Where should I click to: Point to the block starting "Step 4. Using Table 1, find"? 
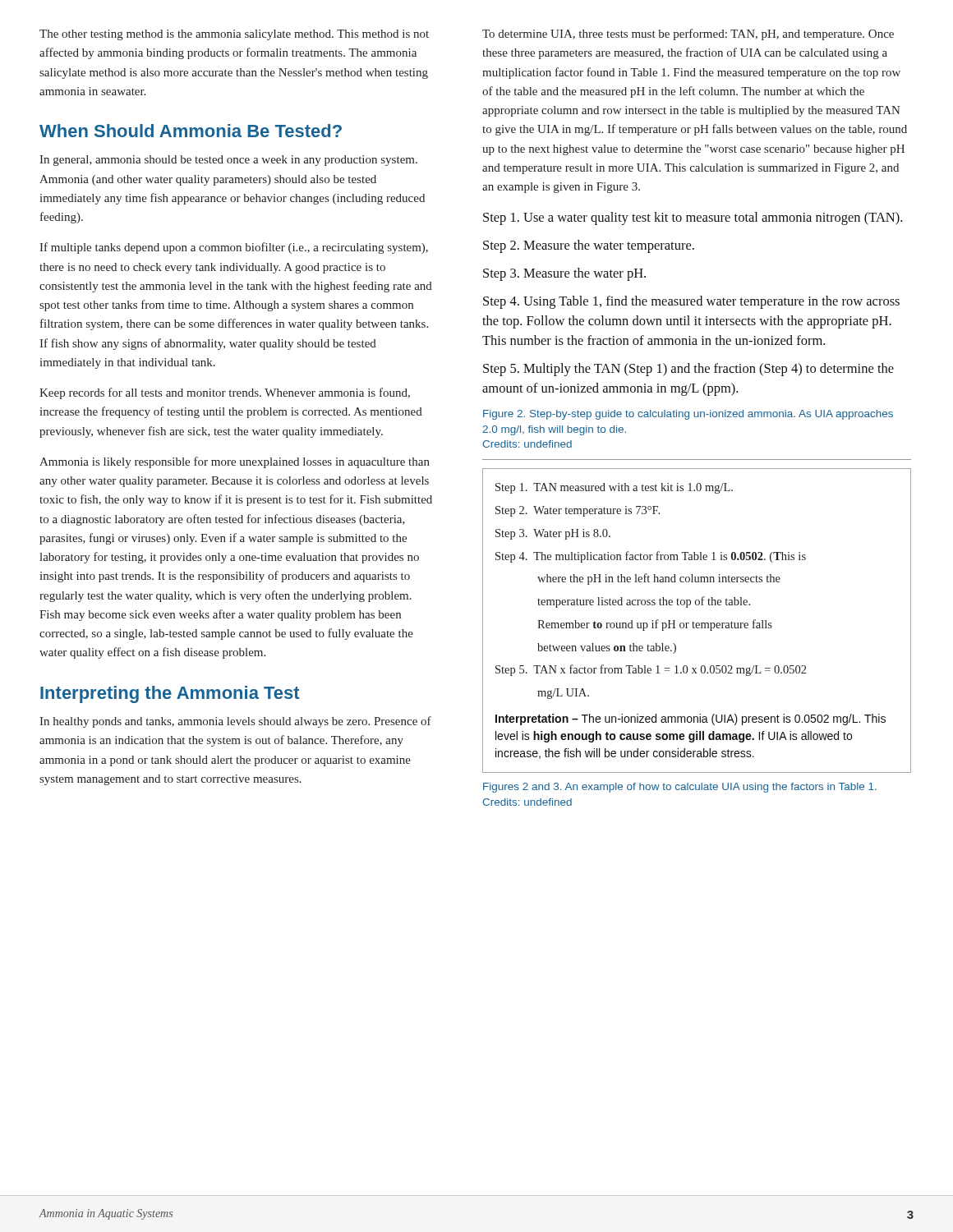point(691,321)
